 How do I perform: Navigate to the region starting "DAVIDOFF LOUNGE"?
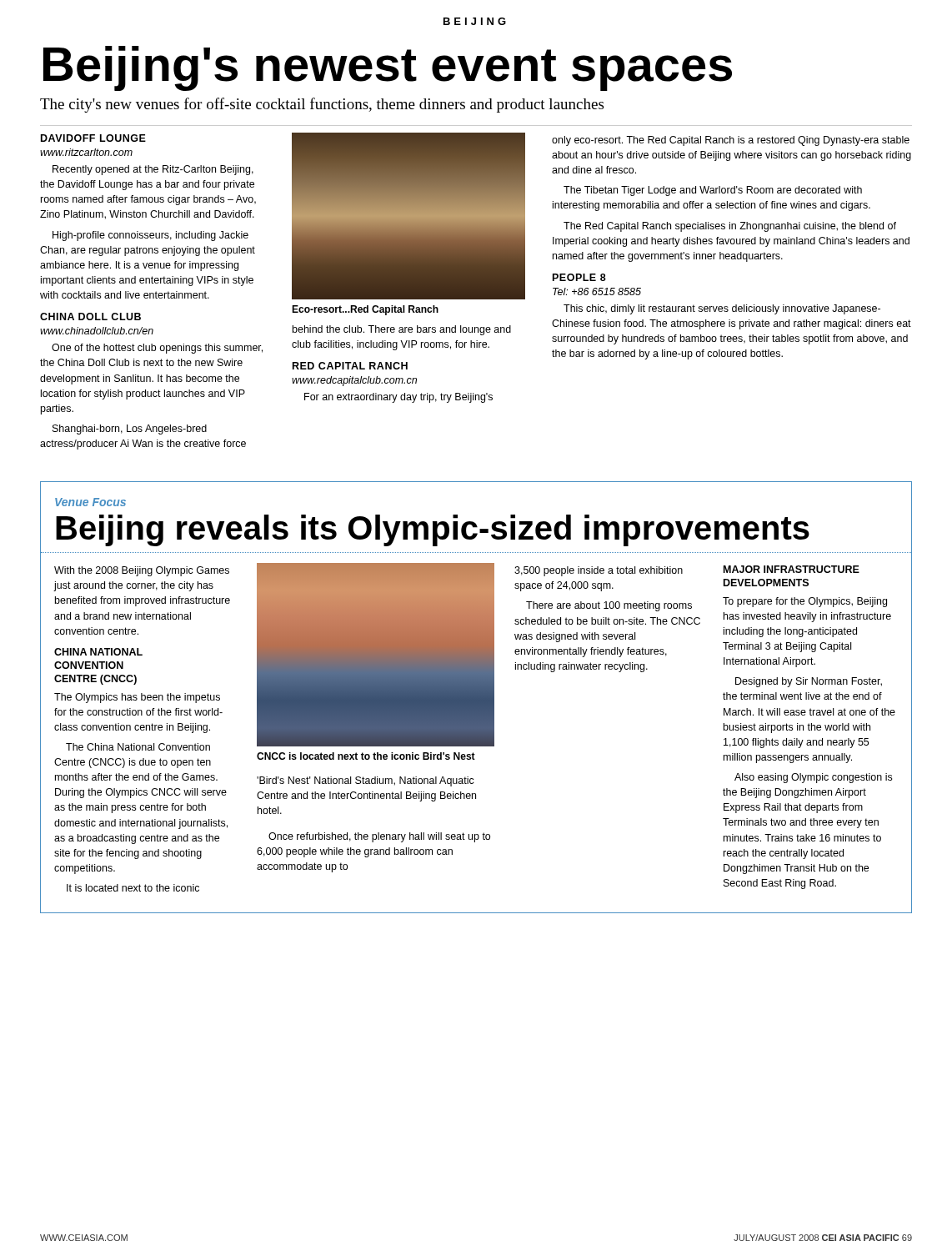(x=93, y=138)
